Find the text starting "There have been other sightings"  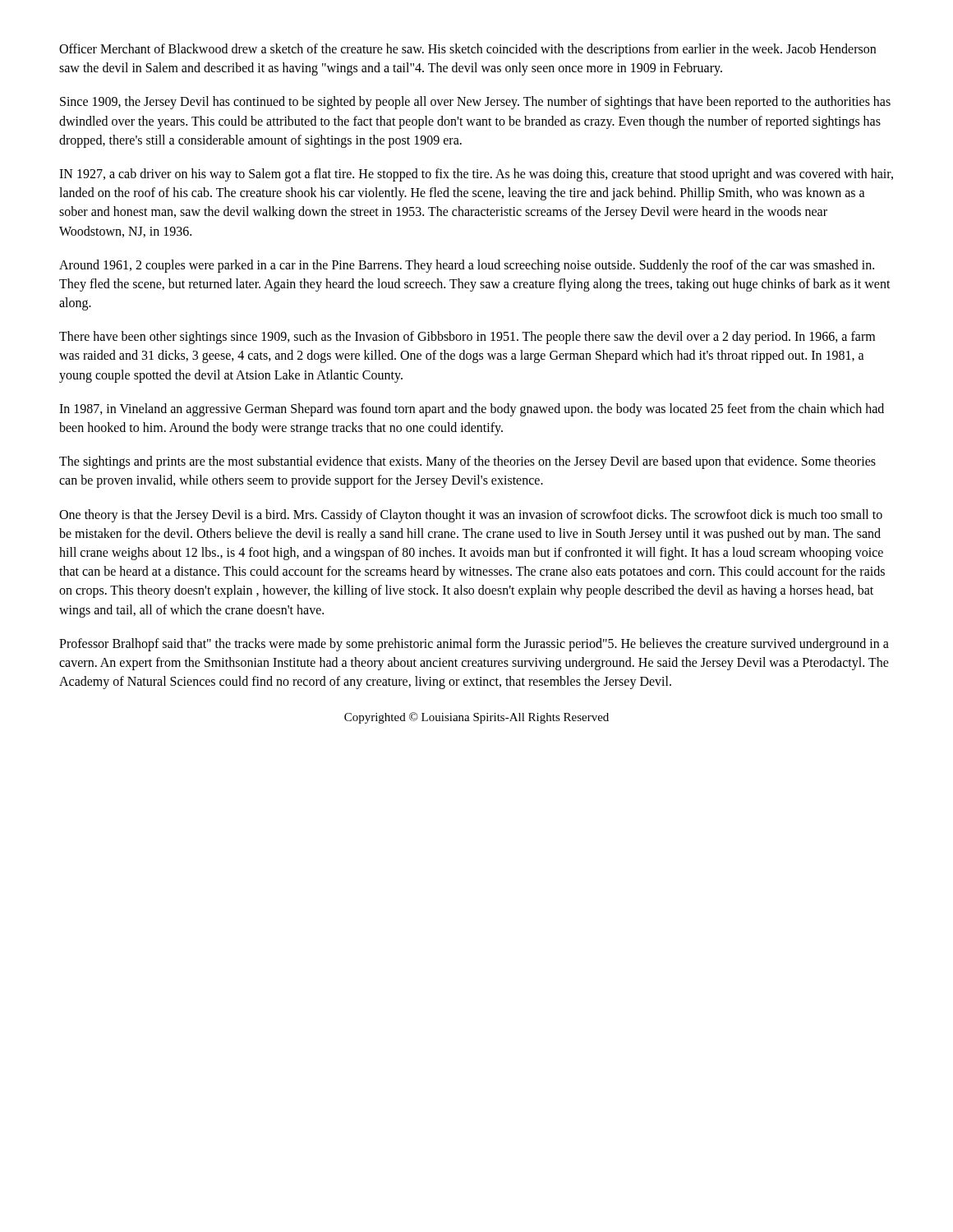[467, 356]
